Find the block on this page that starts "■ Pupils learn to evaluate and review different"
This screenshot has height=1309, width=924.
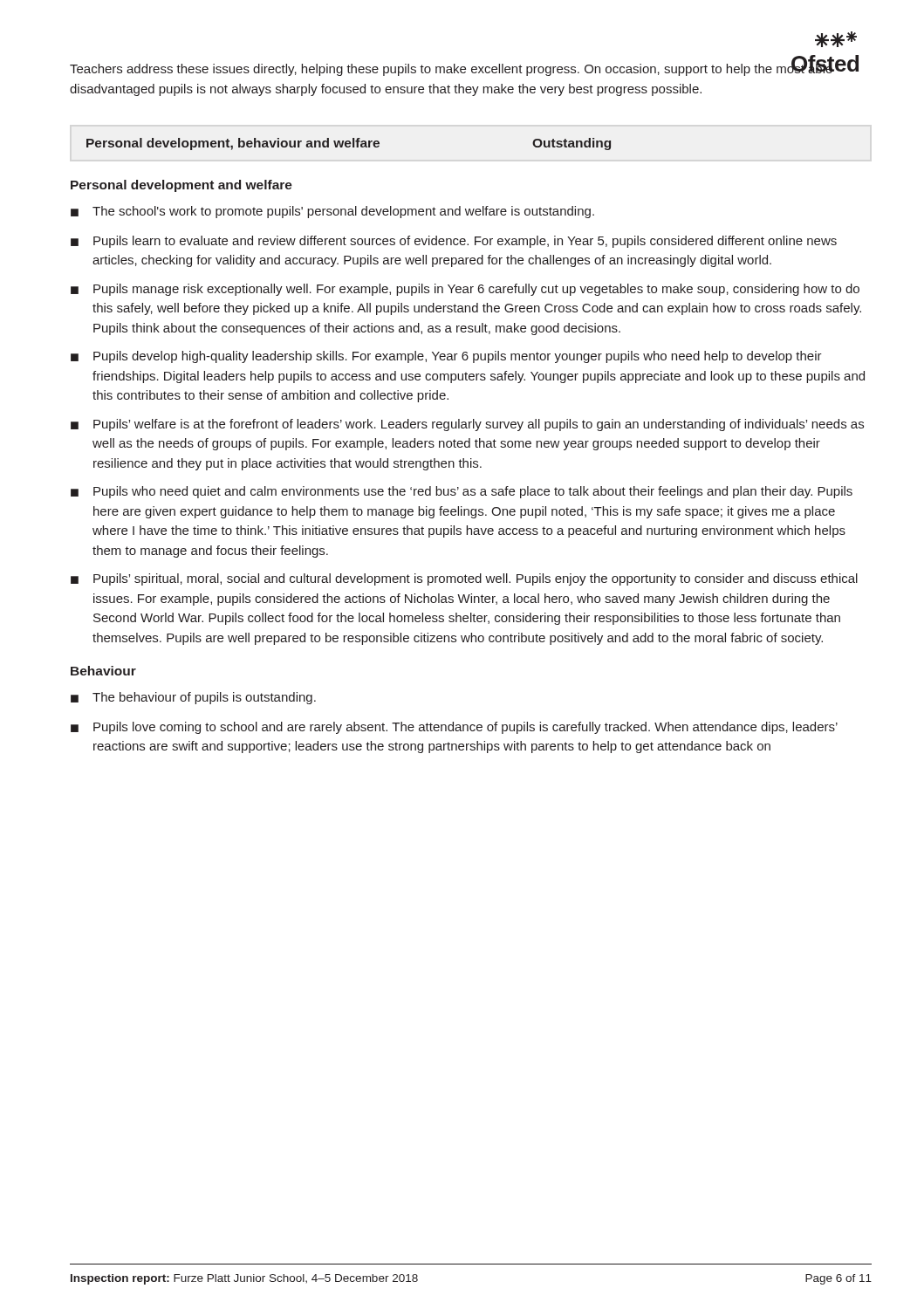471,251
